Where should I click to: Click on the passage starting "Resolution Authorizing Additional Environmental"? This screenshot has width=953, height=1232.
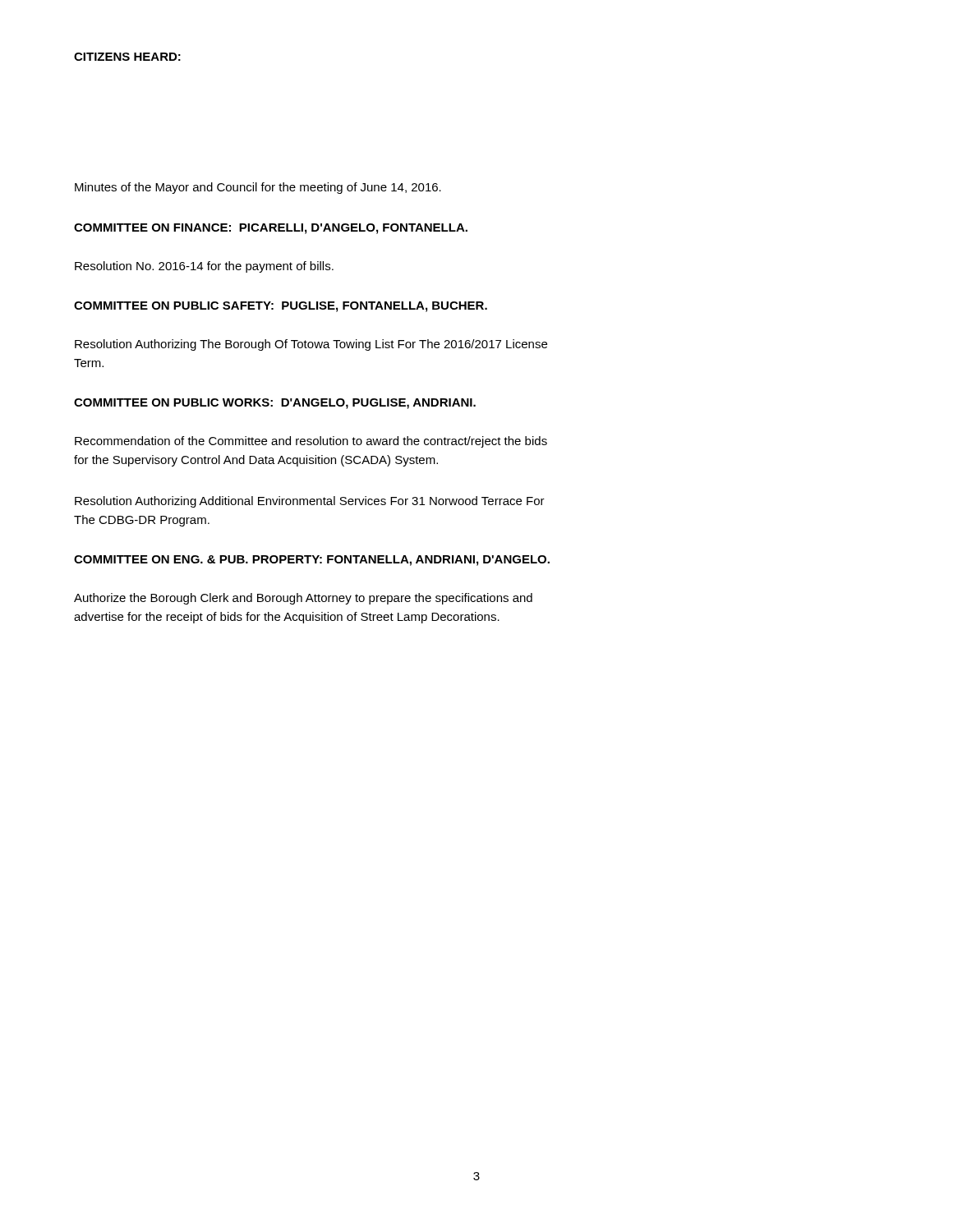tap(309, 510)
